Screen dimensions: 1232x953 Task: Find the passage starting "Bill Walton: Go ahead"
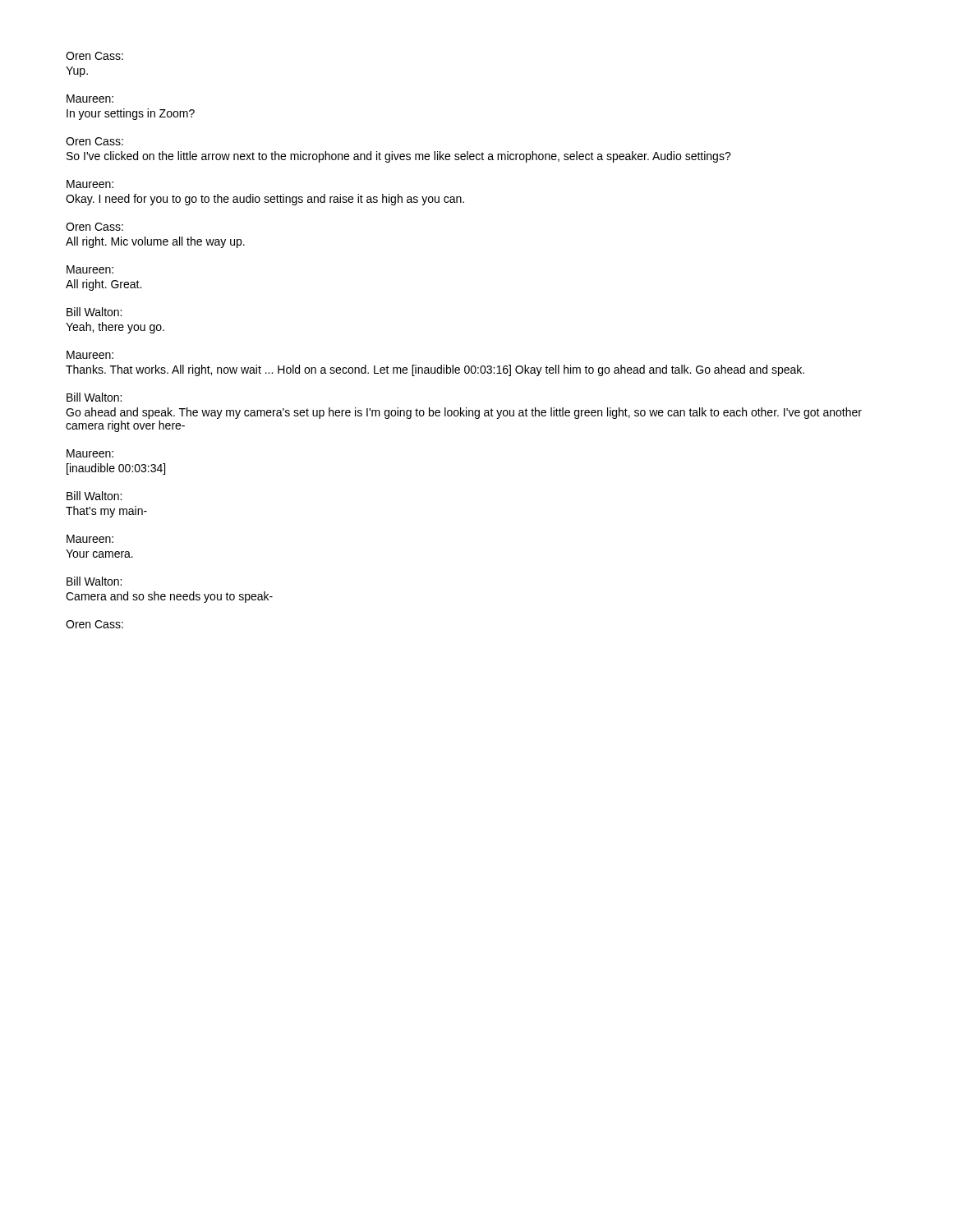(476, 411)
